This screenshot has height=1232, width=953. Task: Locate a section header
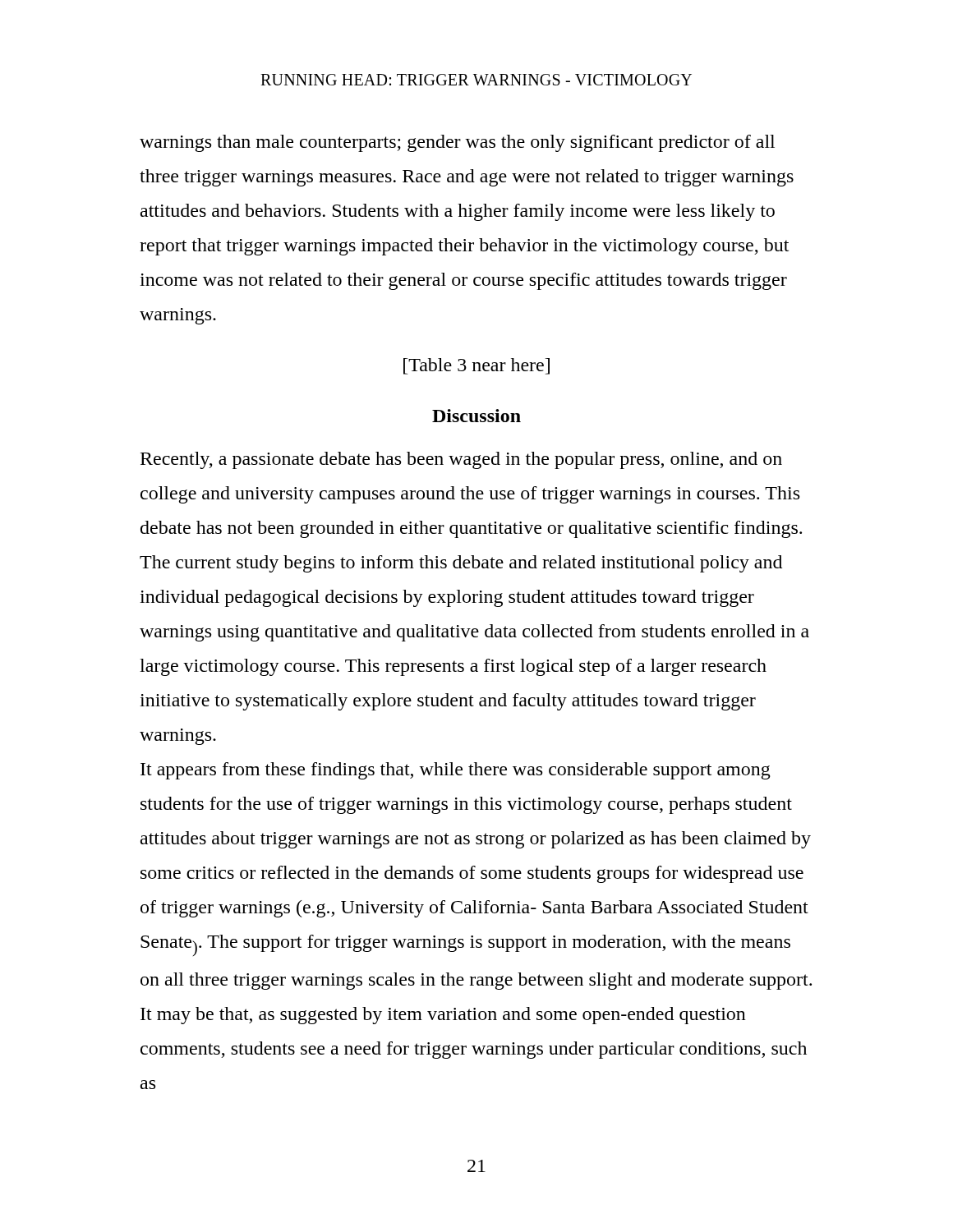[476, 416]
